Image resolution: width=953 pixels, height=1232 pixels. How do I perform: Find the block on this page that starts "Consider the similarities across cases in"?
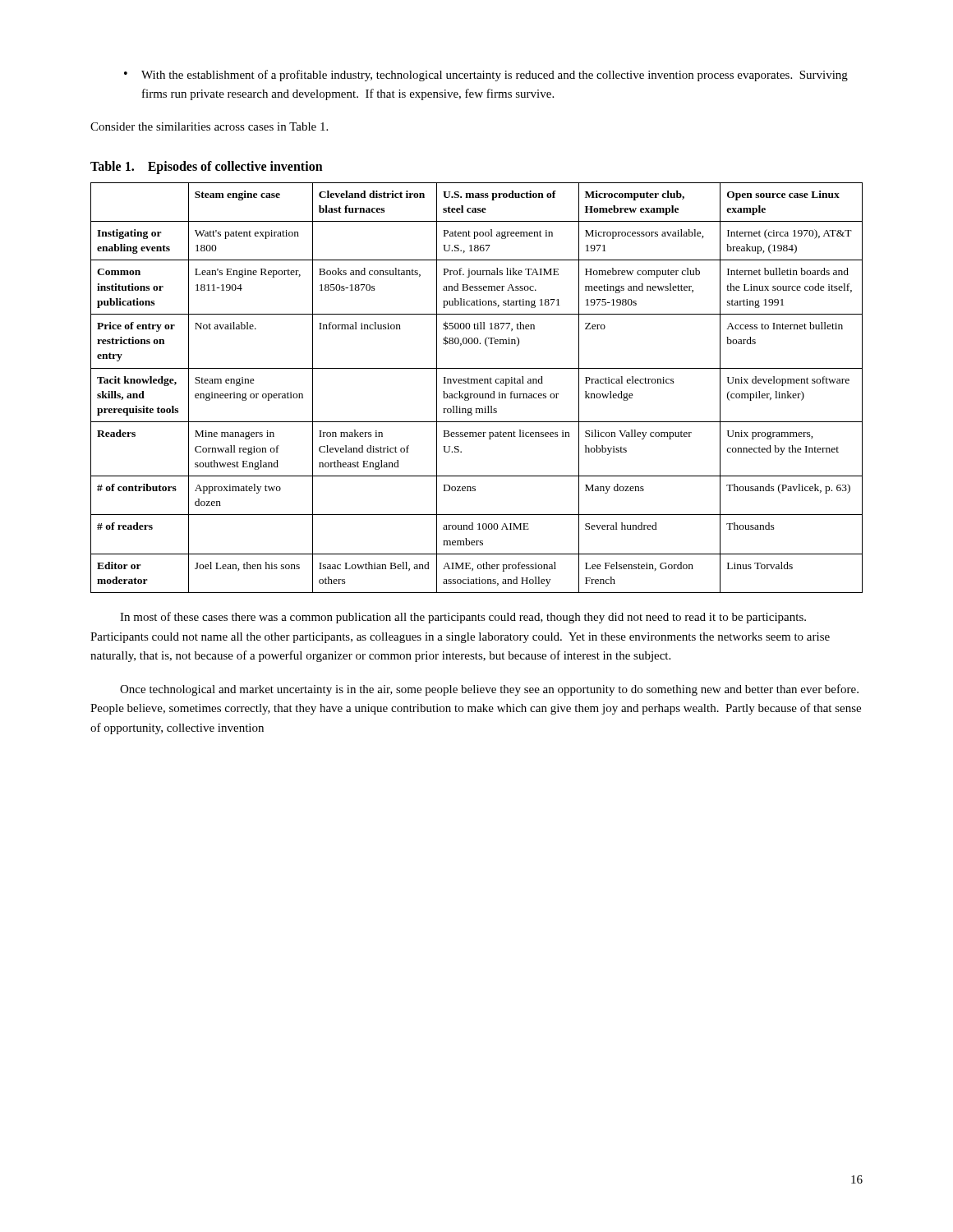click(x=210, y=126)
